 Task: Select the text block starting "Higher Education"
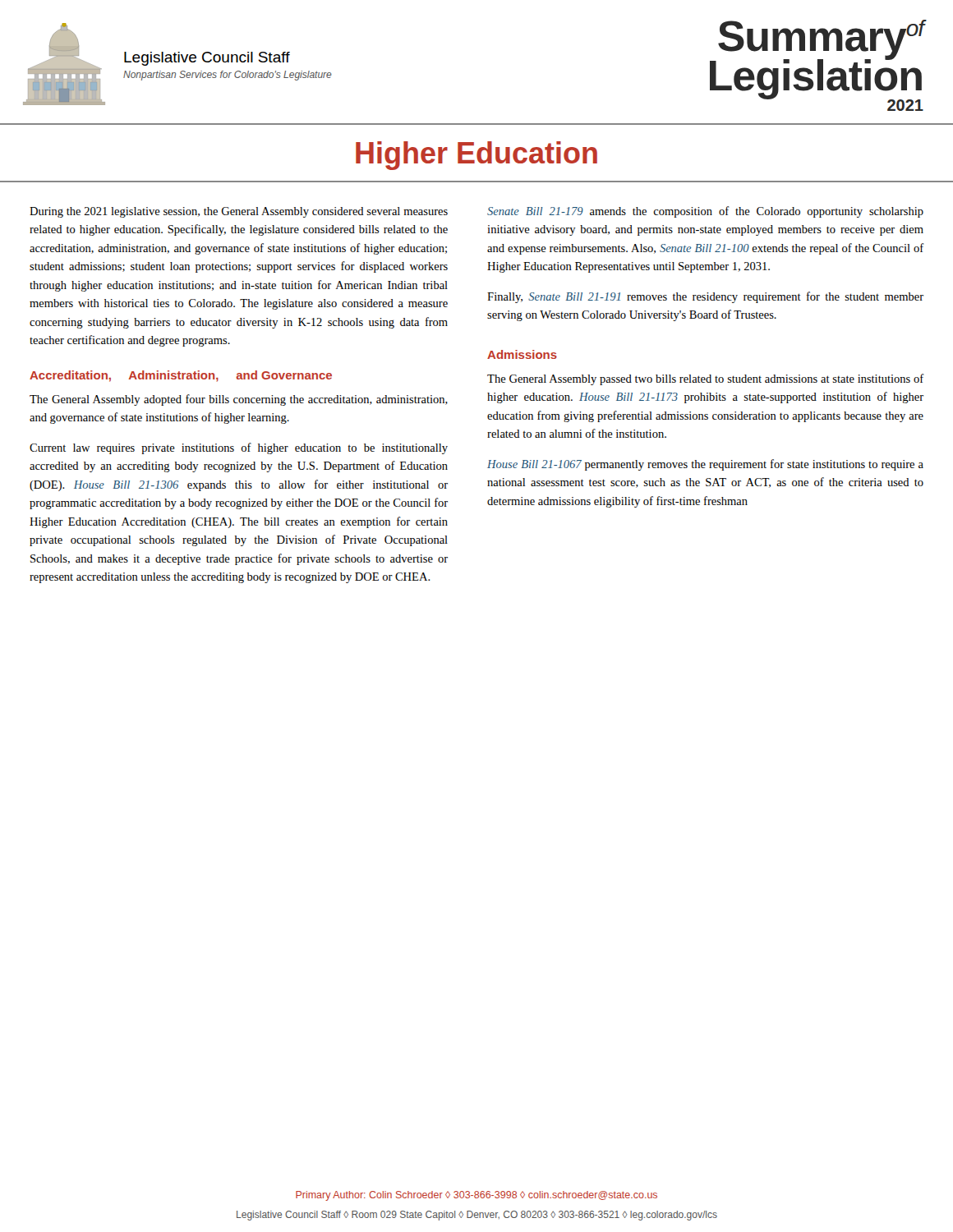[476, 154]
